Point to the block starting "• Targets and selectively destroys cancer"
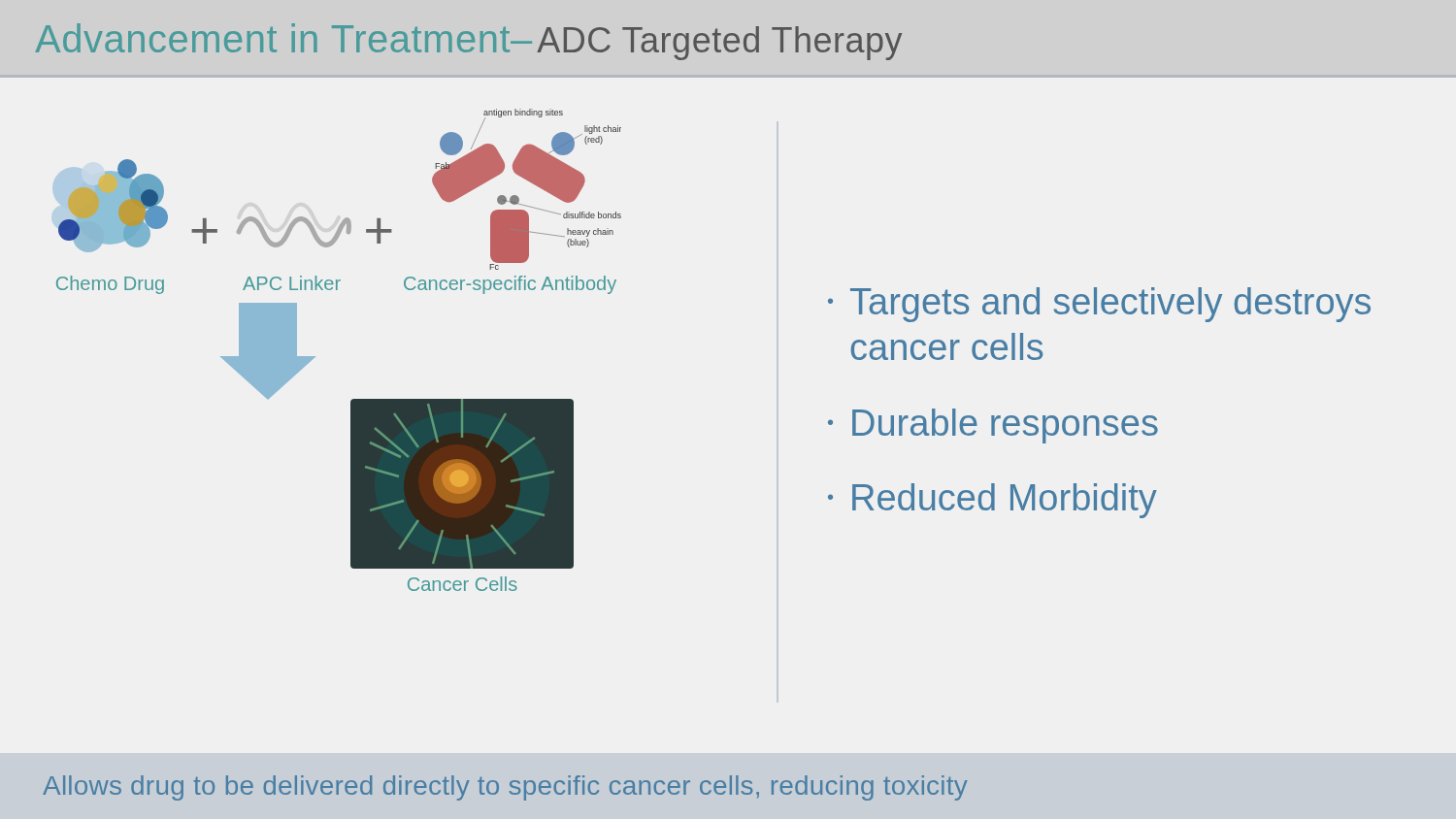Image resolution: width=1456 pixels, height=819 pixels. (1117, 325)
